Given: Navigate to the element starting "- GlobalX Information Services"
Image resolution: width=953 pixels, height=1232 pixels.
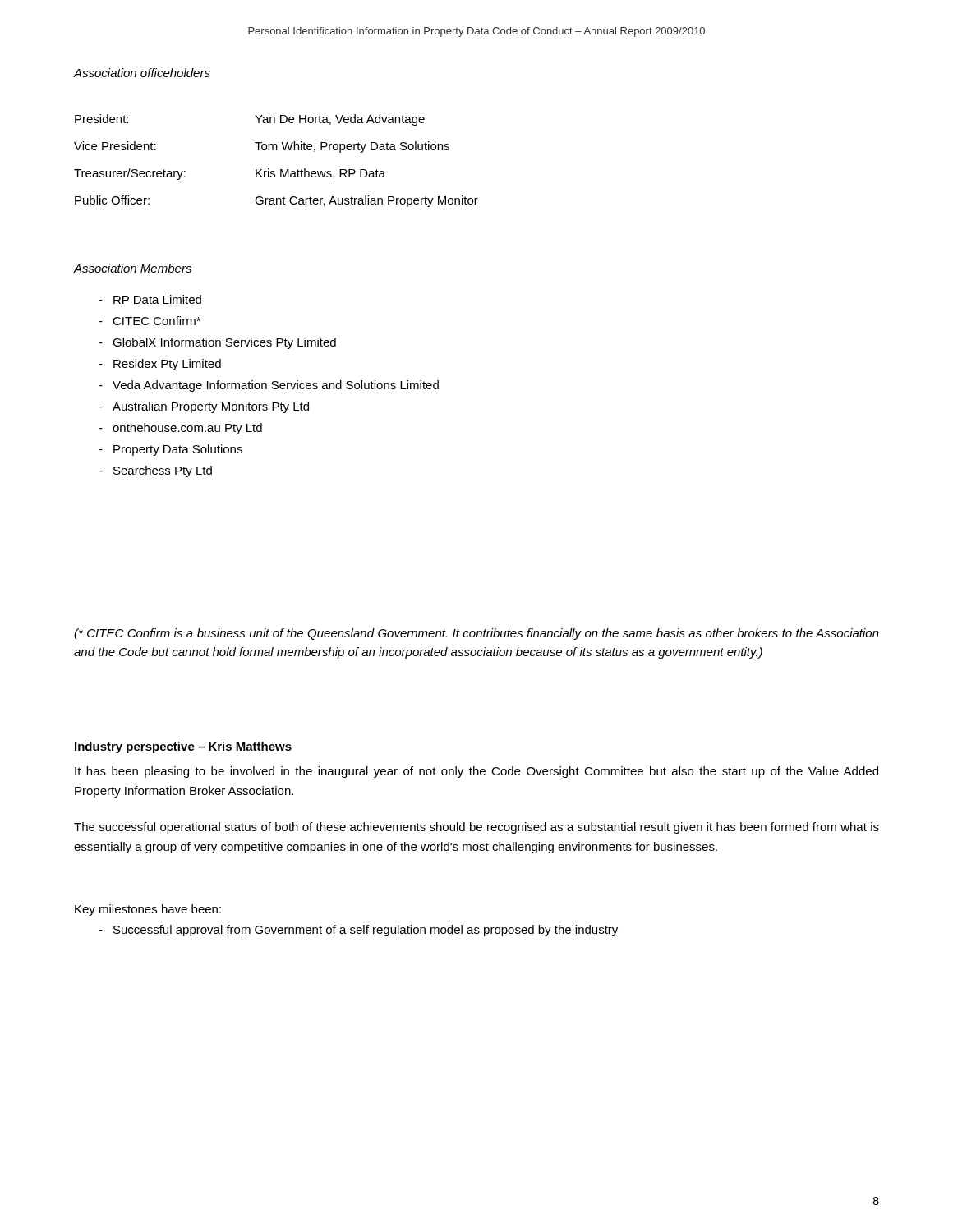Looking at the screenshot, I should [218, 342].
